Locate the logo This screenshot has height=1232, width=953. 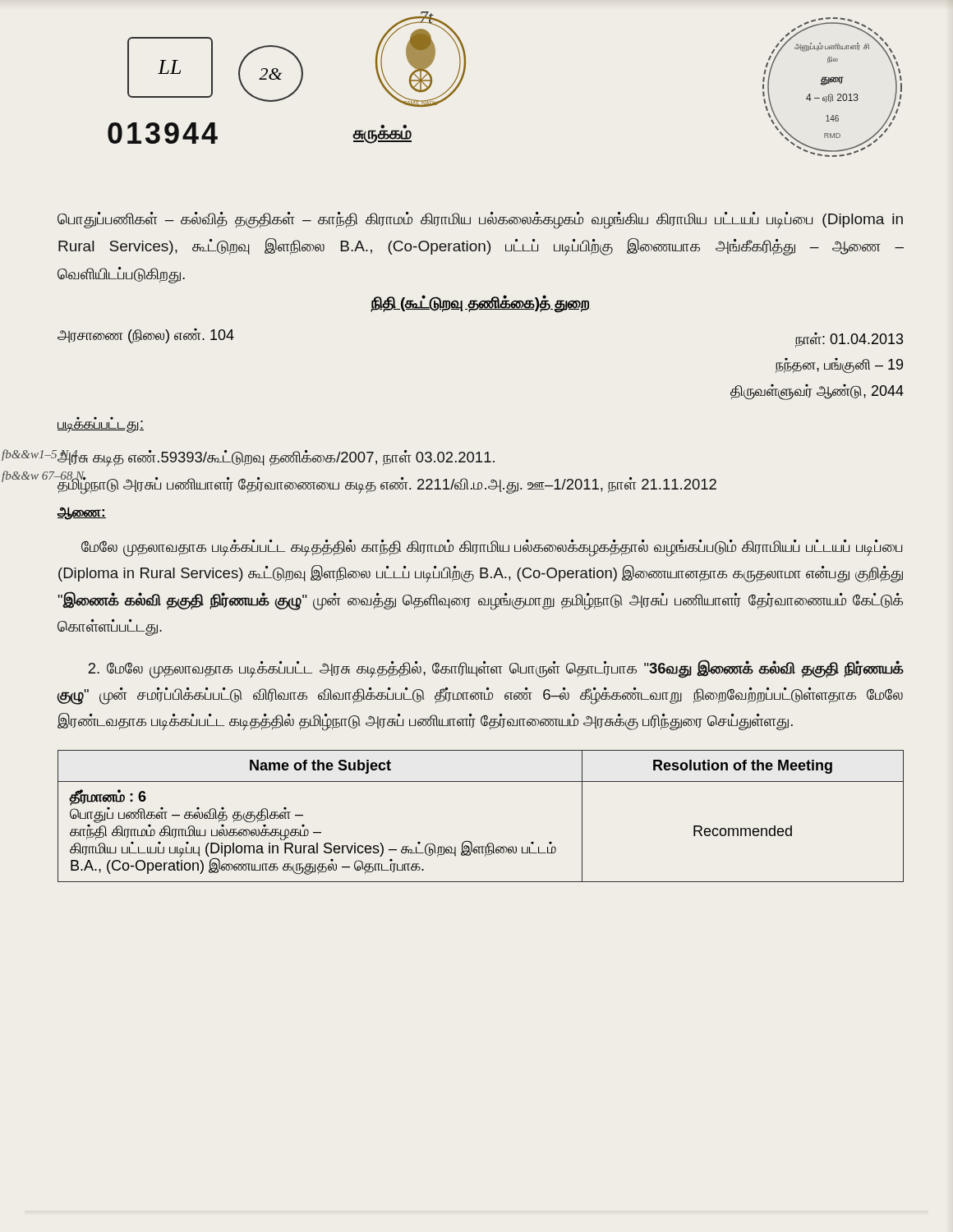click(421, 62)
